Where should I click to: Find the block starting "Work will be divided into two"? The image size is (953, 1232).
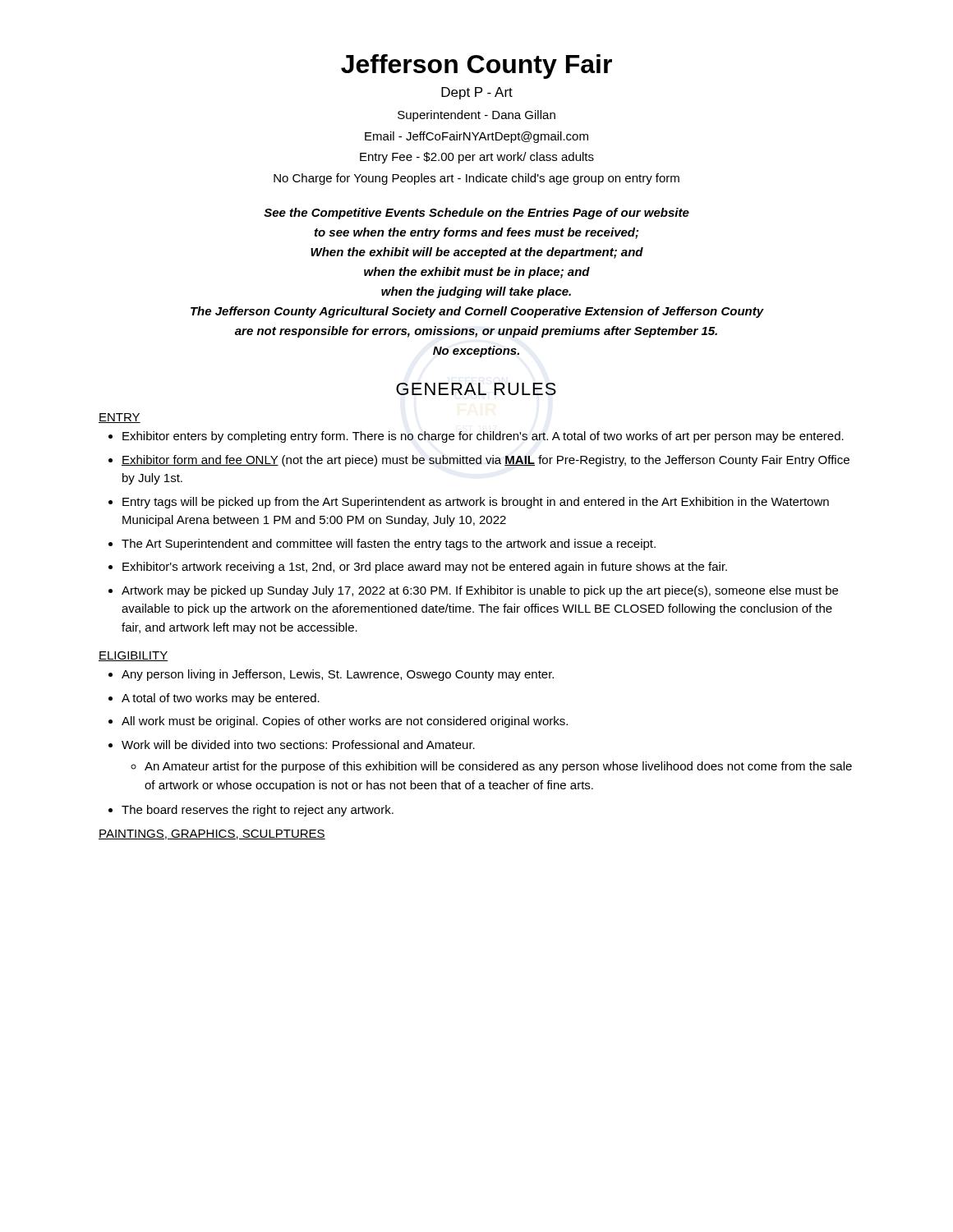click(x=488, y=766)
